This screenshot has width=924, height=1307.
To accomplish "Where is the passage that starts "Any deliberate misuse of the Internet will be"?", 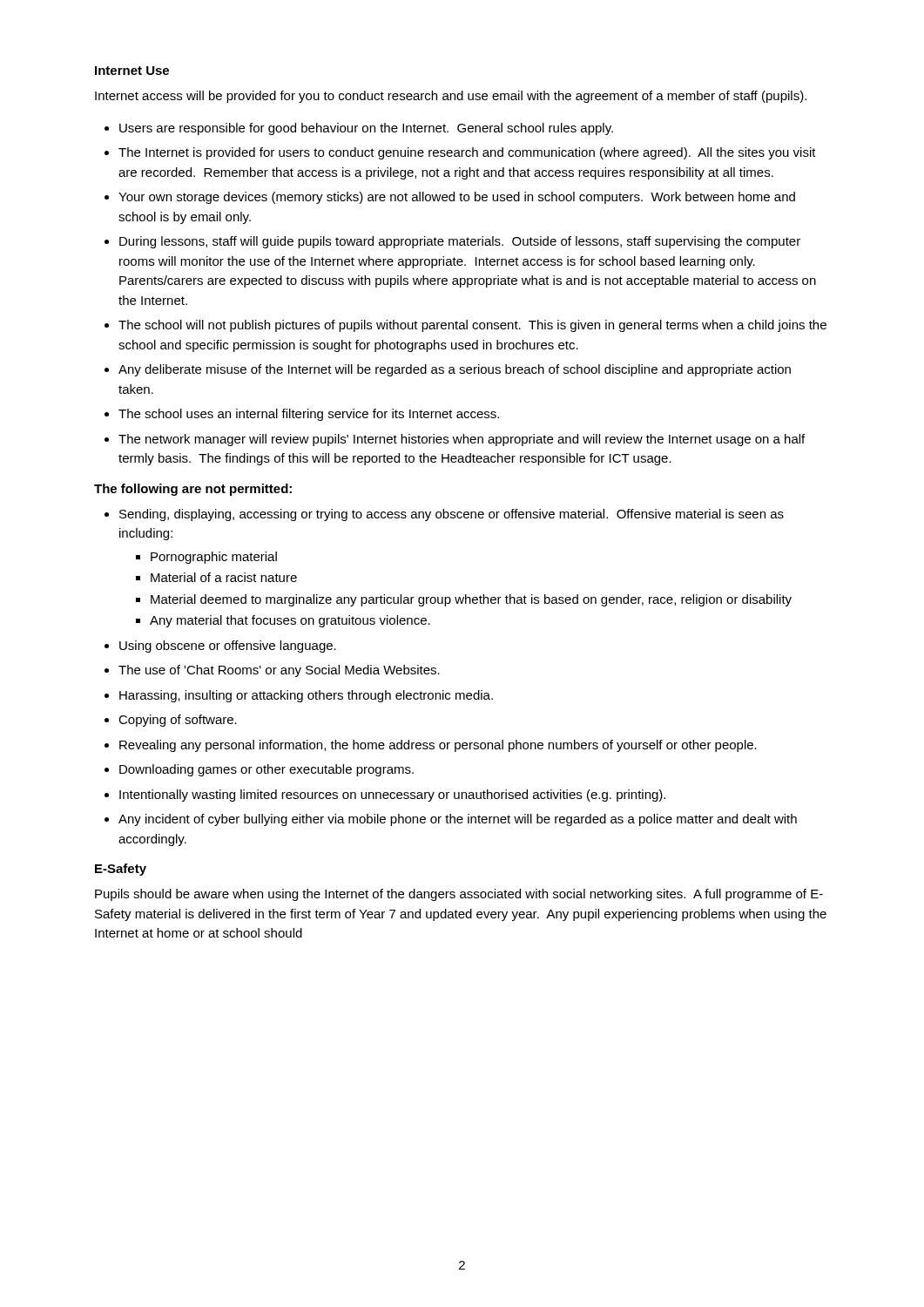I will tap(455, 379).
